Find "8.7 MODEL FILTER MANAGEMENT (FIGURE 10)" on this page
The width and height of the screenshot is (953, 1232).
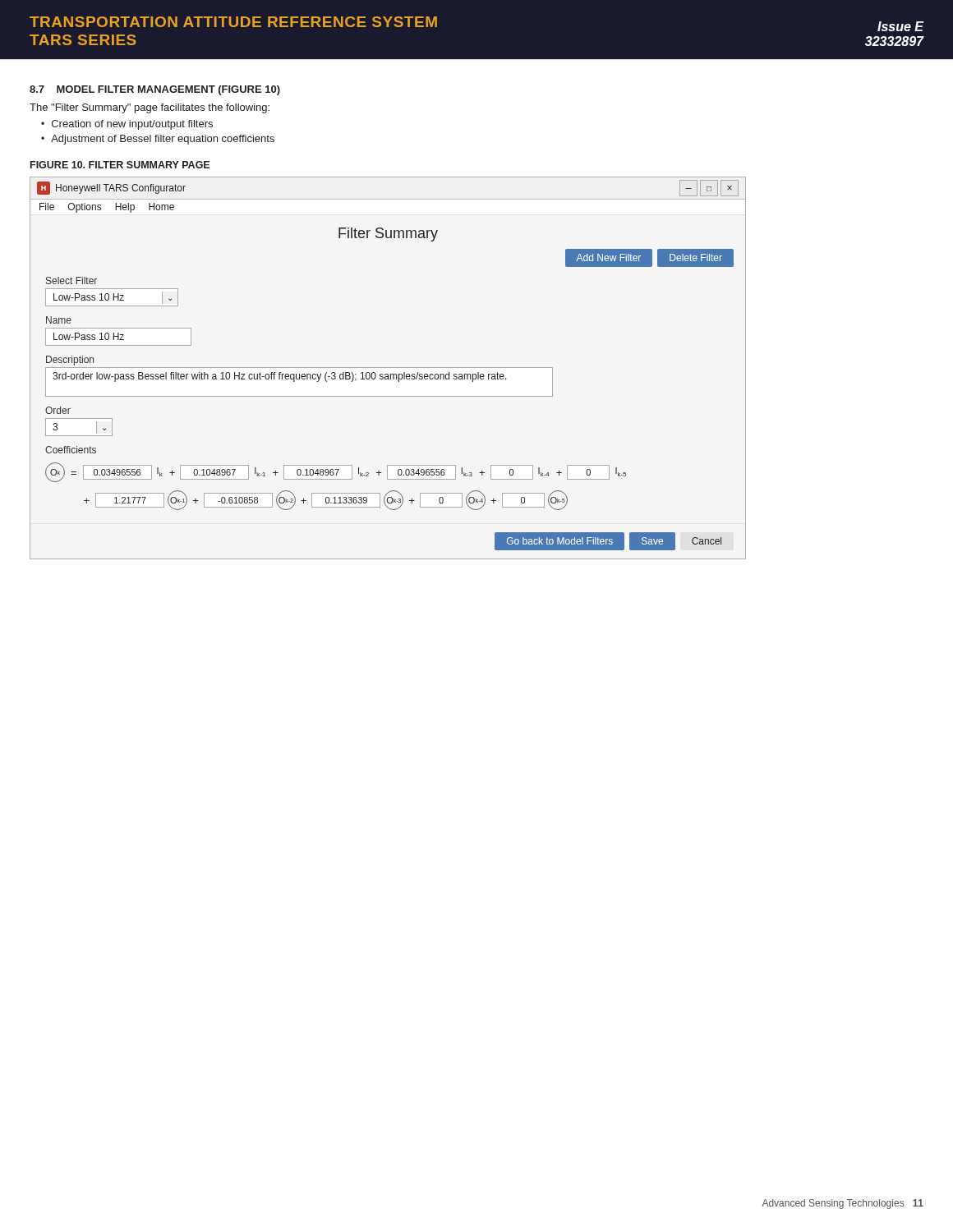point(155,89)
